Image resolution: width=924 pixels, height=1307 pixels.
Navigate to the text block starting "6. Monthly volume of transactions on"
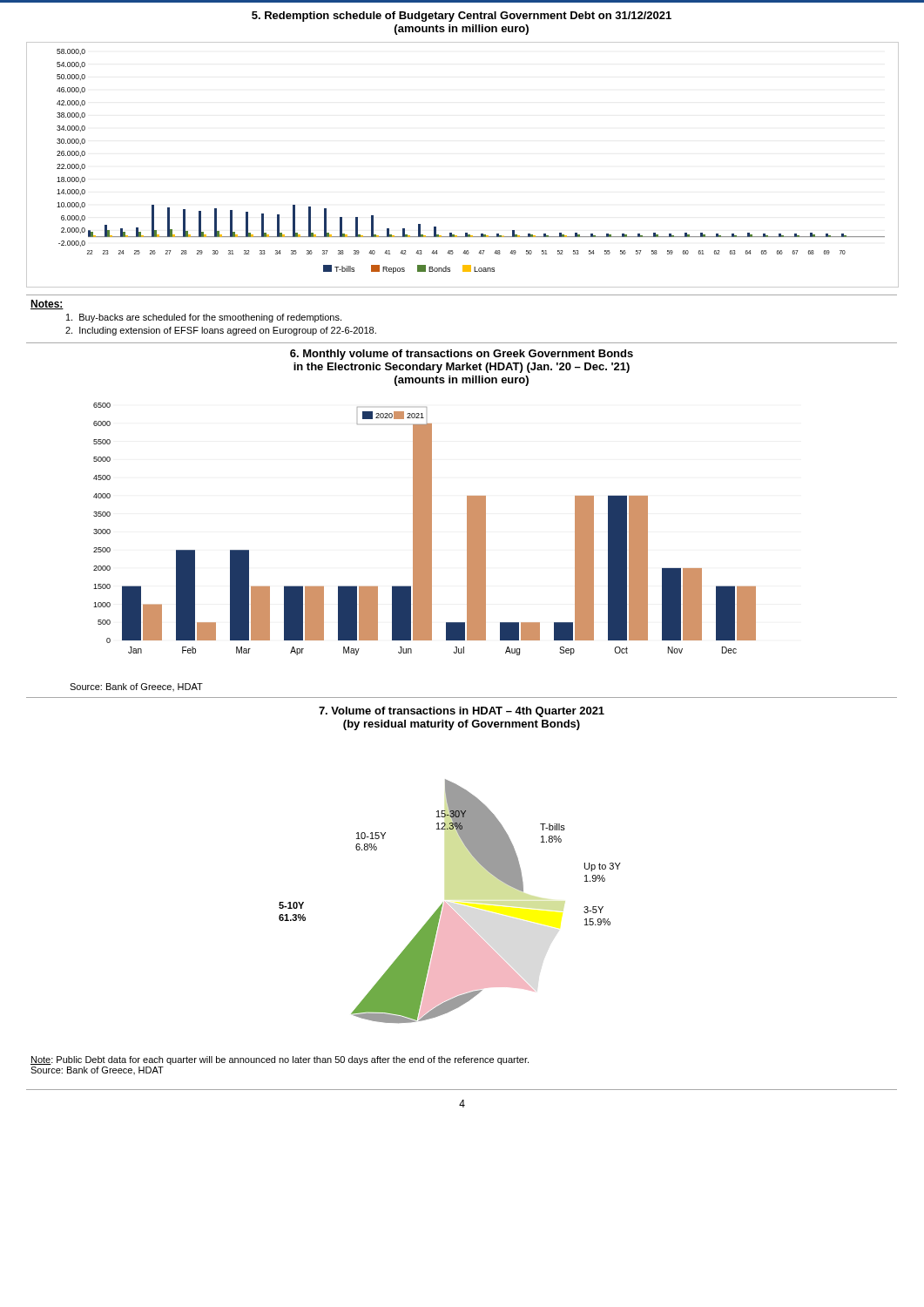tap(462, 366)
